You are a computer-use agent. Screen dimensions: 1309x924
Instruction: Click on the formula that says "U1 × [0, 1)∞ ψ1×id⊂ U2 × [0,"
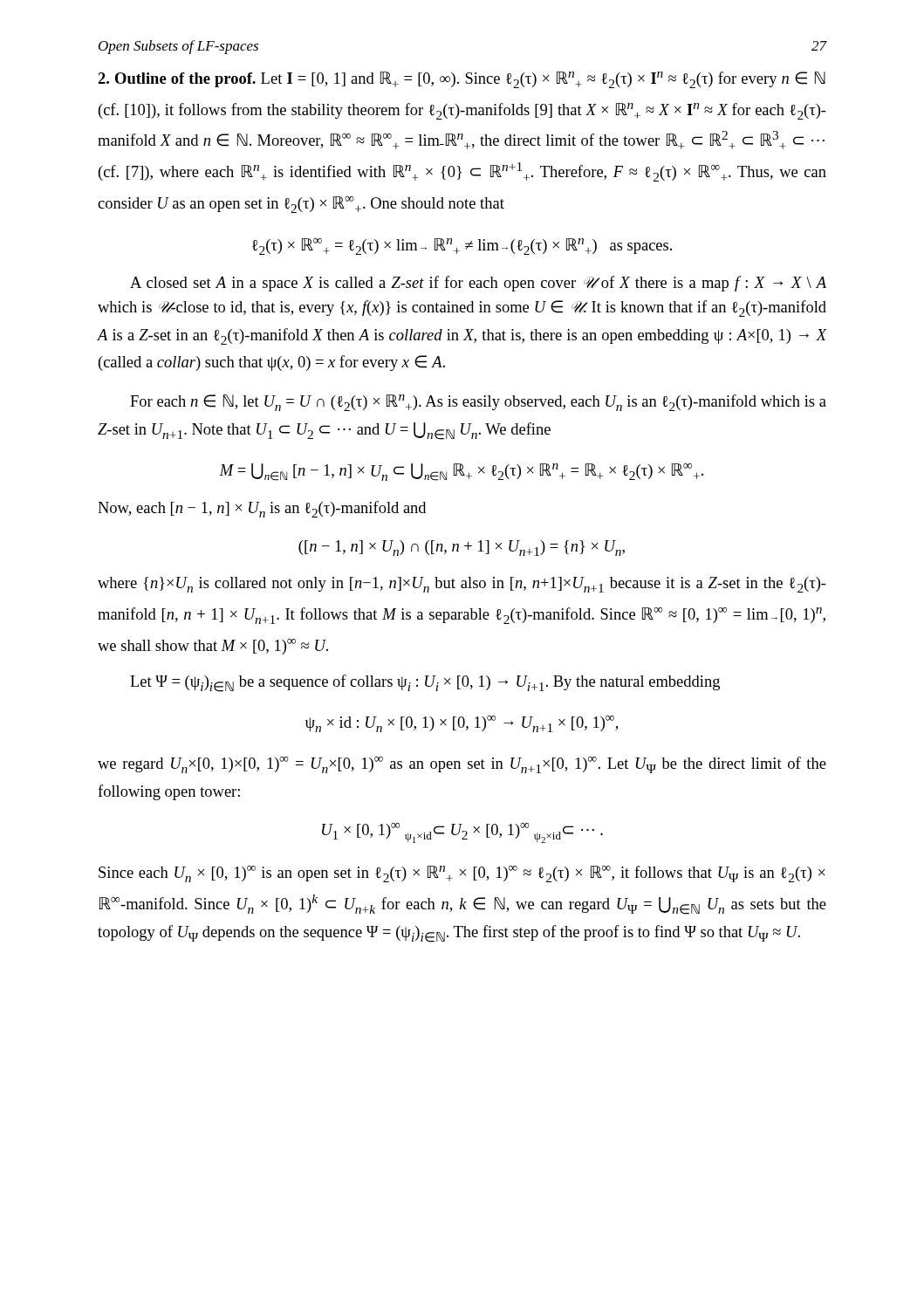pos(462,831)
